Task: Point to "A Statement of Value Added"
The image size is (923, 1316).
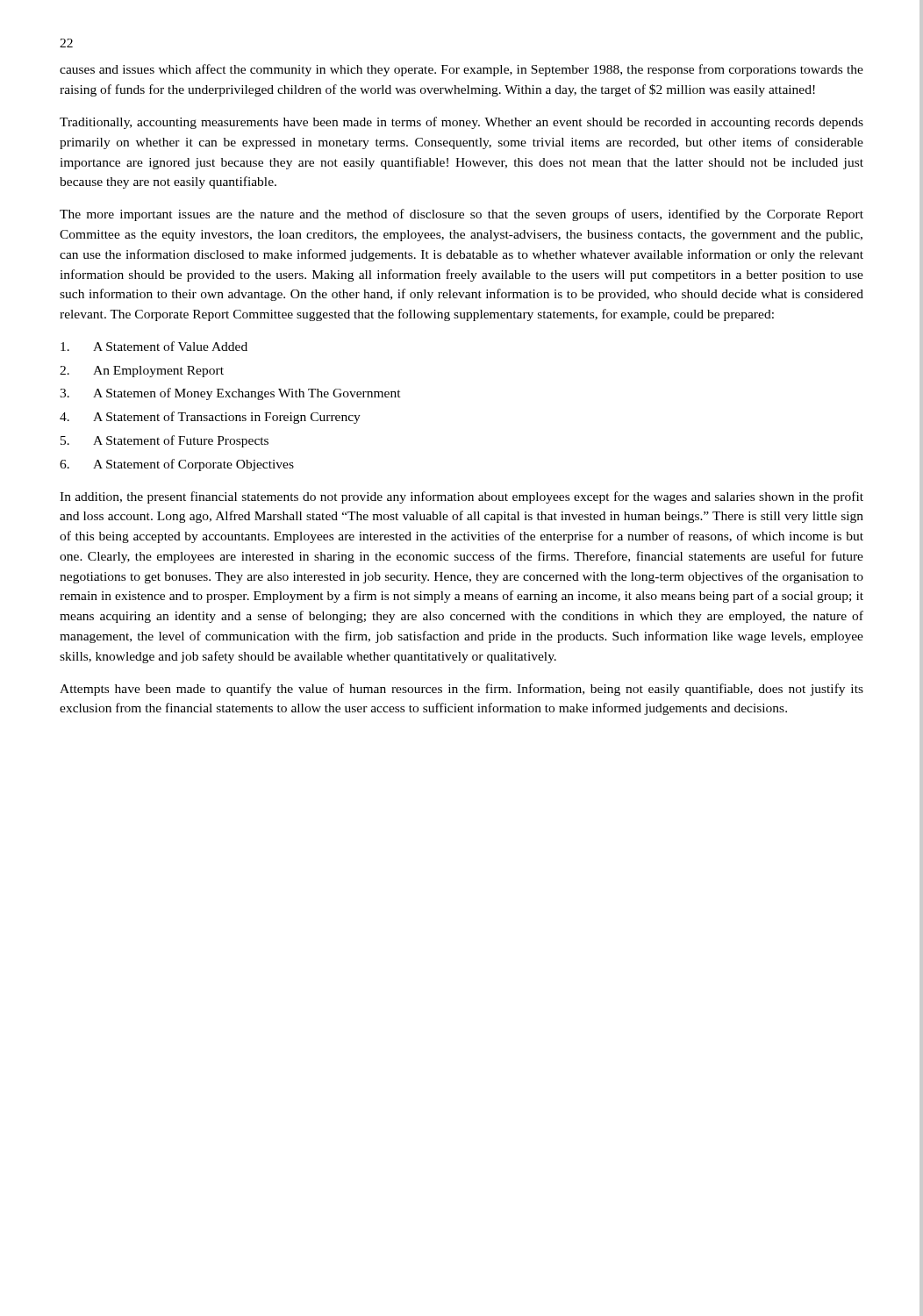Action: point(154,346)
